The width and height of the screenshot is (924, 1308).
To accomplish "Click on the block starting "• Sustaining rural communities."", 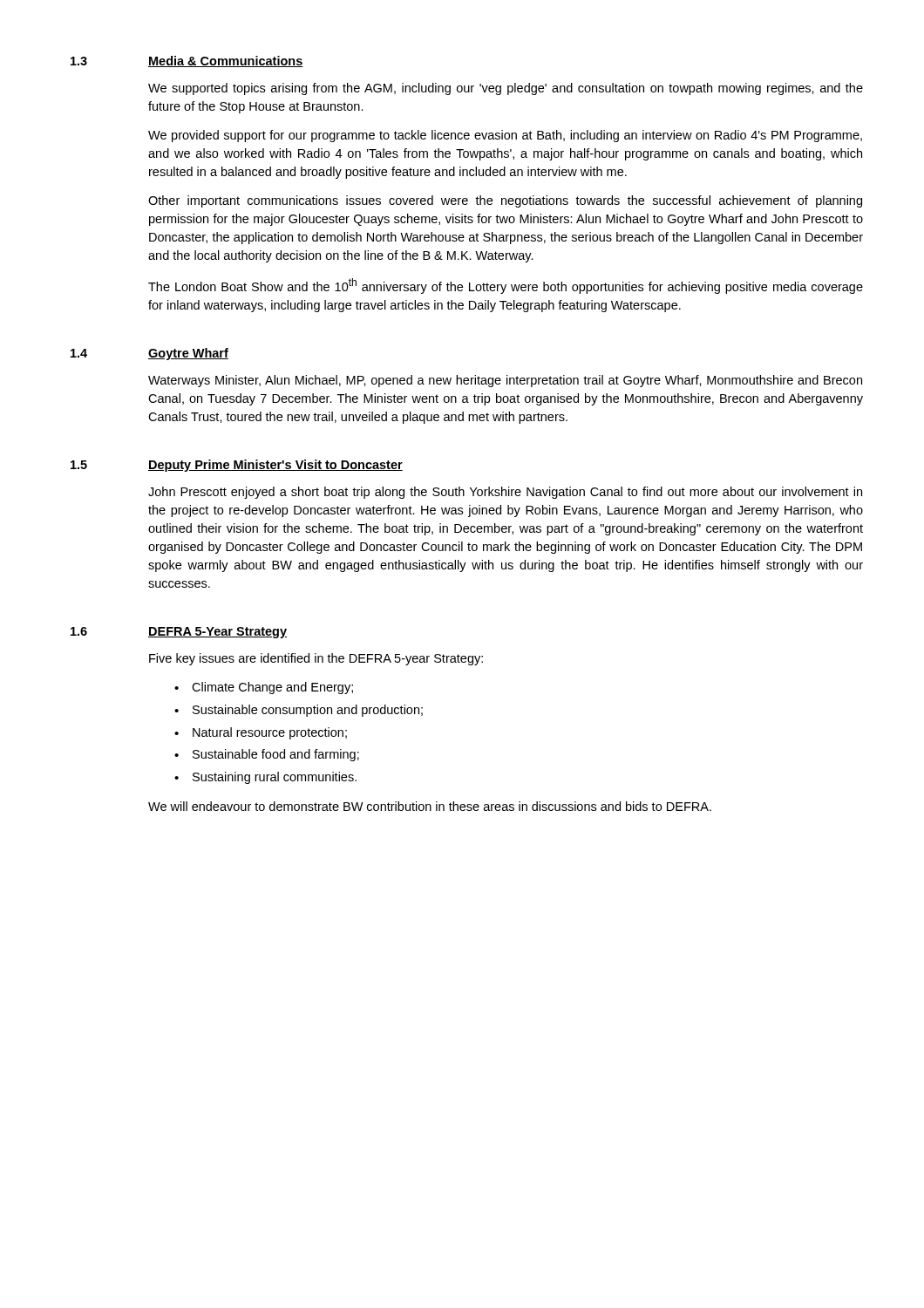I will tap(265, 778).
